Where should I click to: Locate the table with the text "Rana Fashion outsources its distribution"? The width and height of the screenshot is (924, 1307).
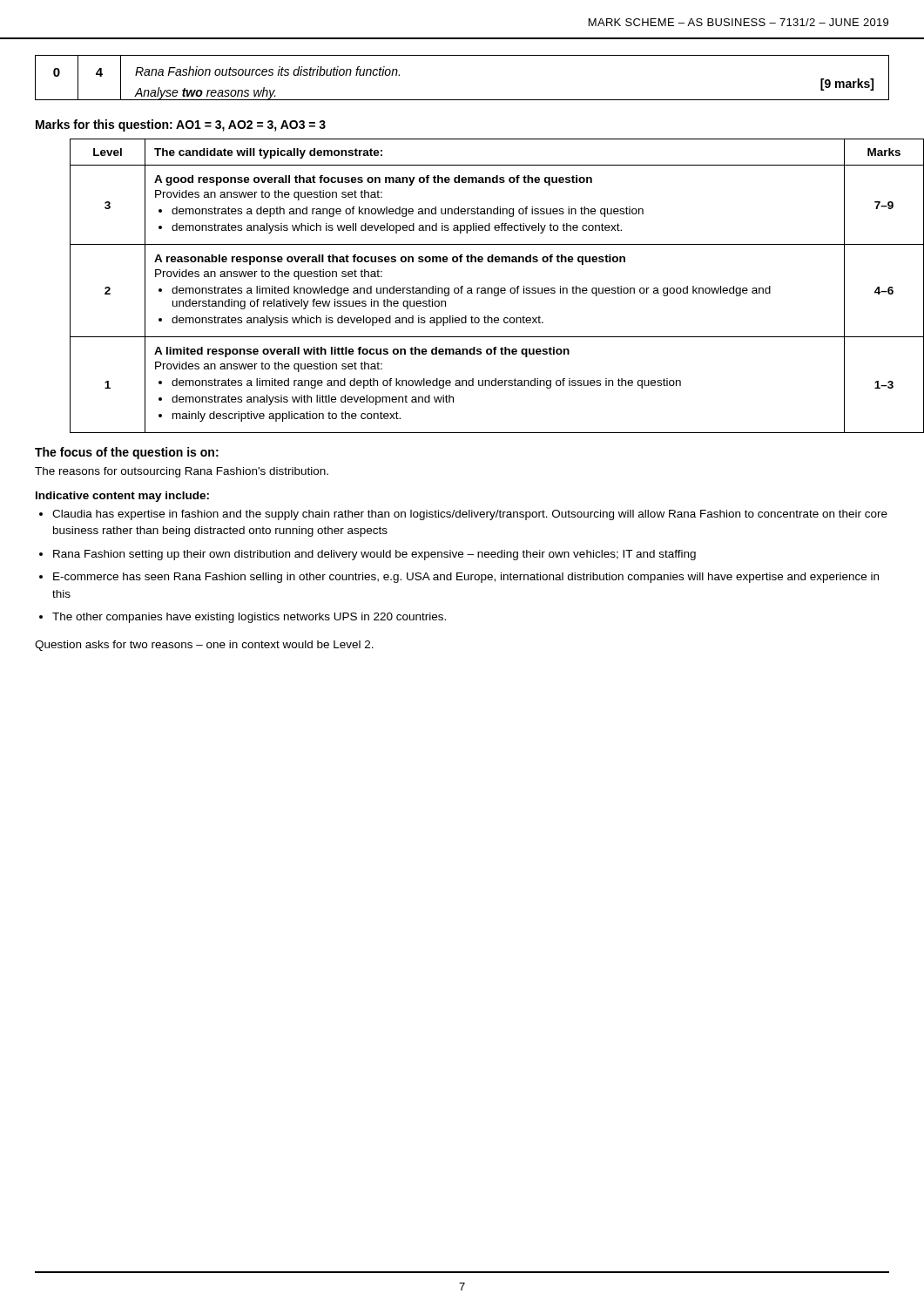(462, 78)
